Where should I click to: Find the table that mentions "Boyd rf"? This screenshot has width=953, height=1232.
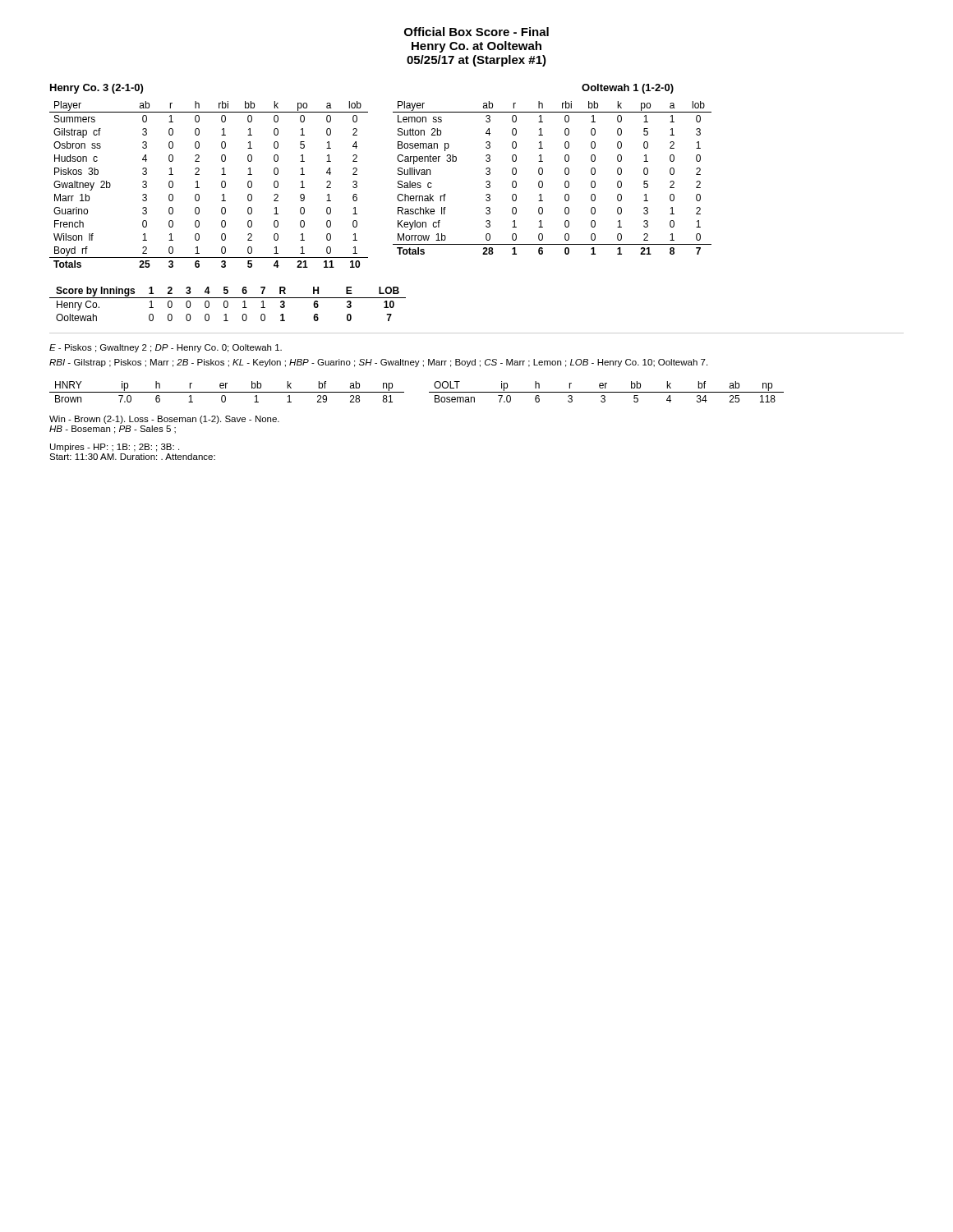[209, 185]
